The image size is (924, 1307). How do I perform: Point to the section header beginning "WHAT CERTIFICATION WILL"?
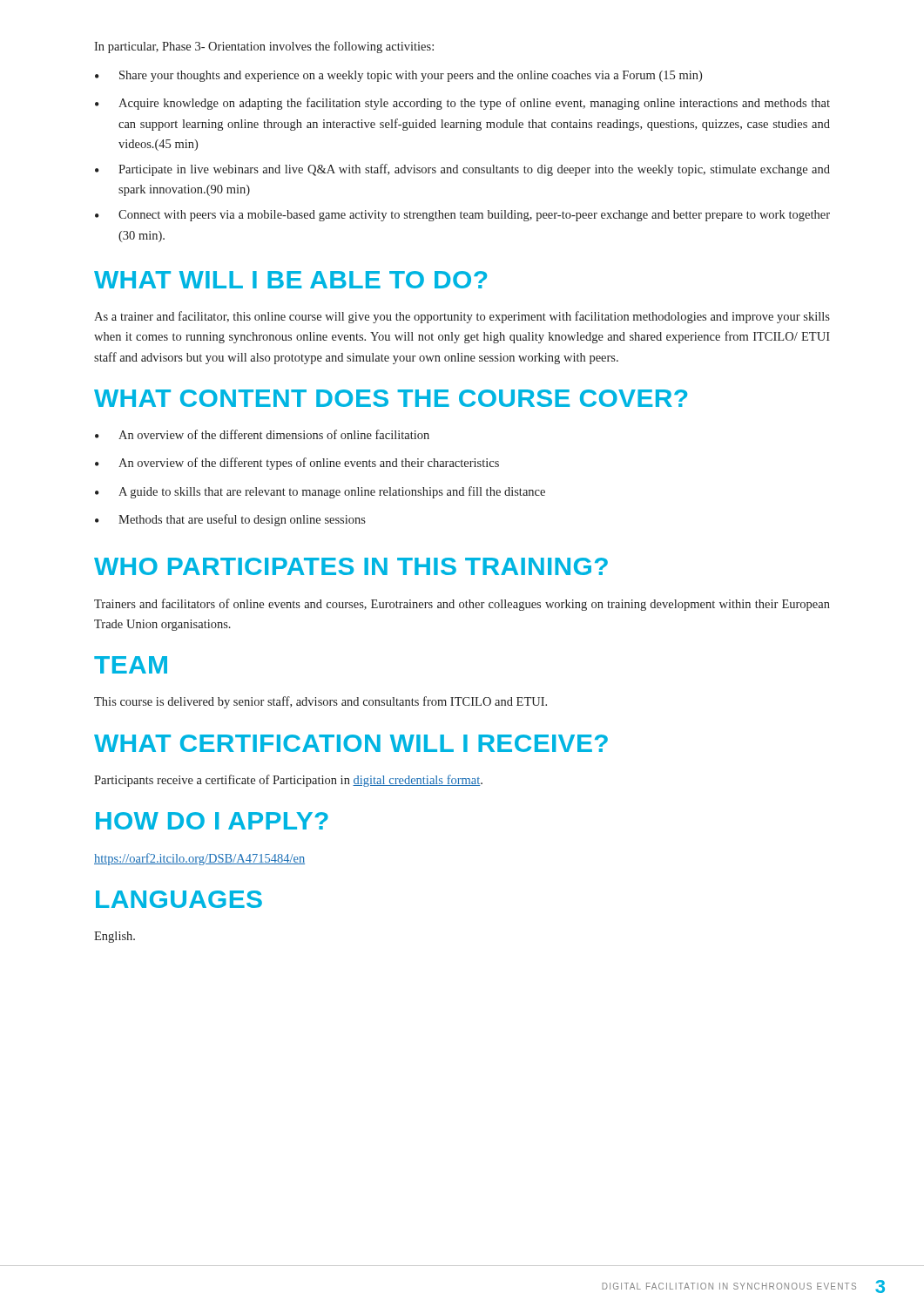click(x=462, y=743)
